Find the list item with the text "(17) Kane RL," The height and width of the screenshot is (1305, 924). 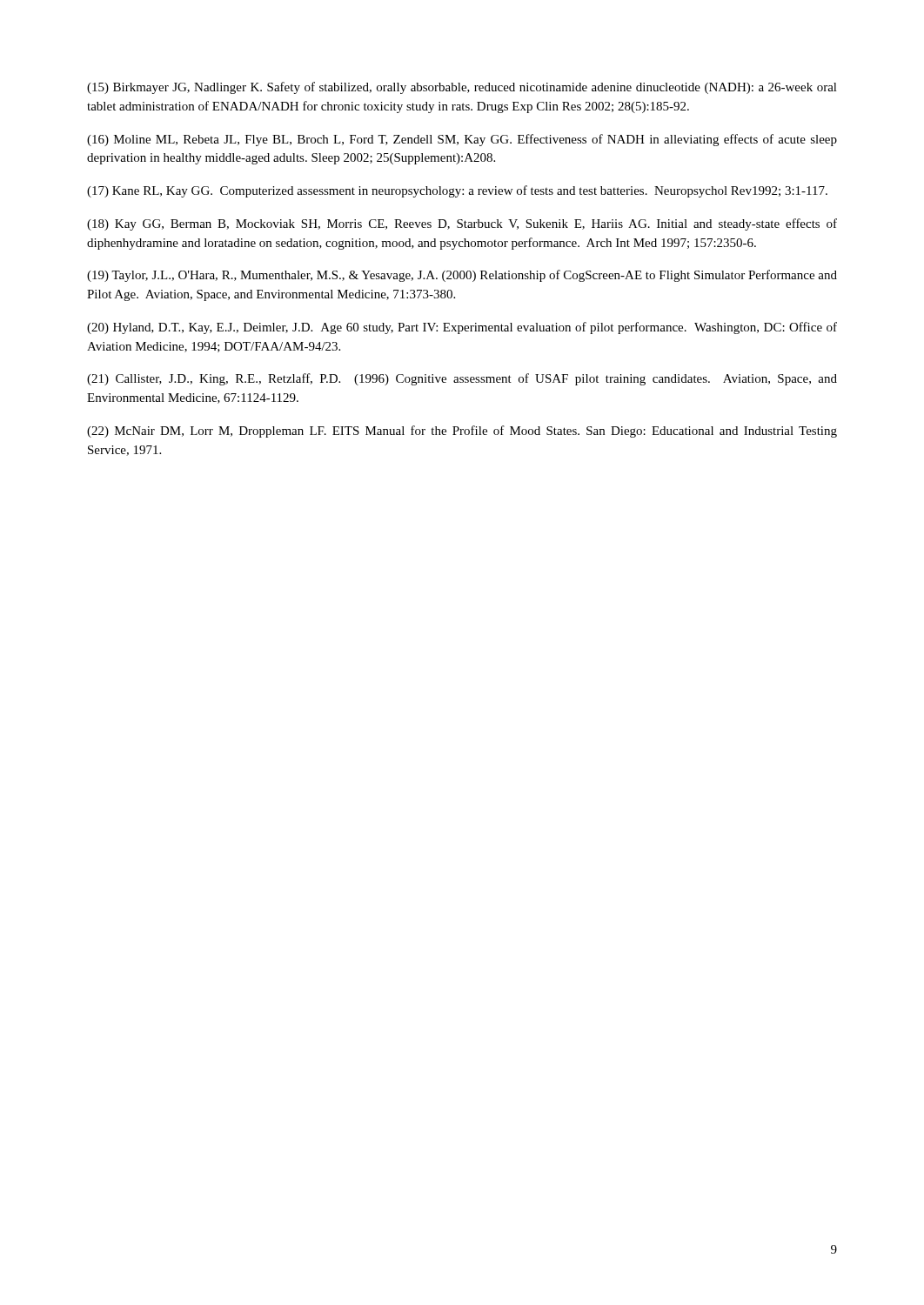pos(458,191)
